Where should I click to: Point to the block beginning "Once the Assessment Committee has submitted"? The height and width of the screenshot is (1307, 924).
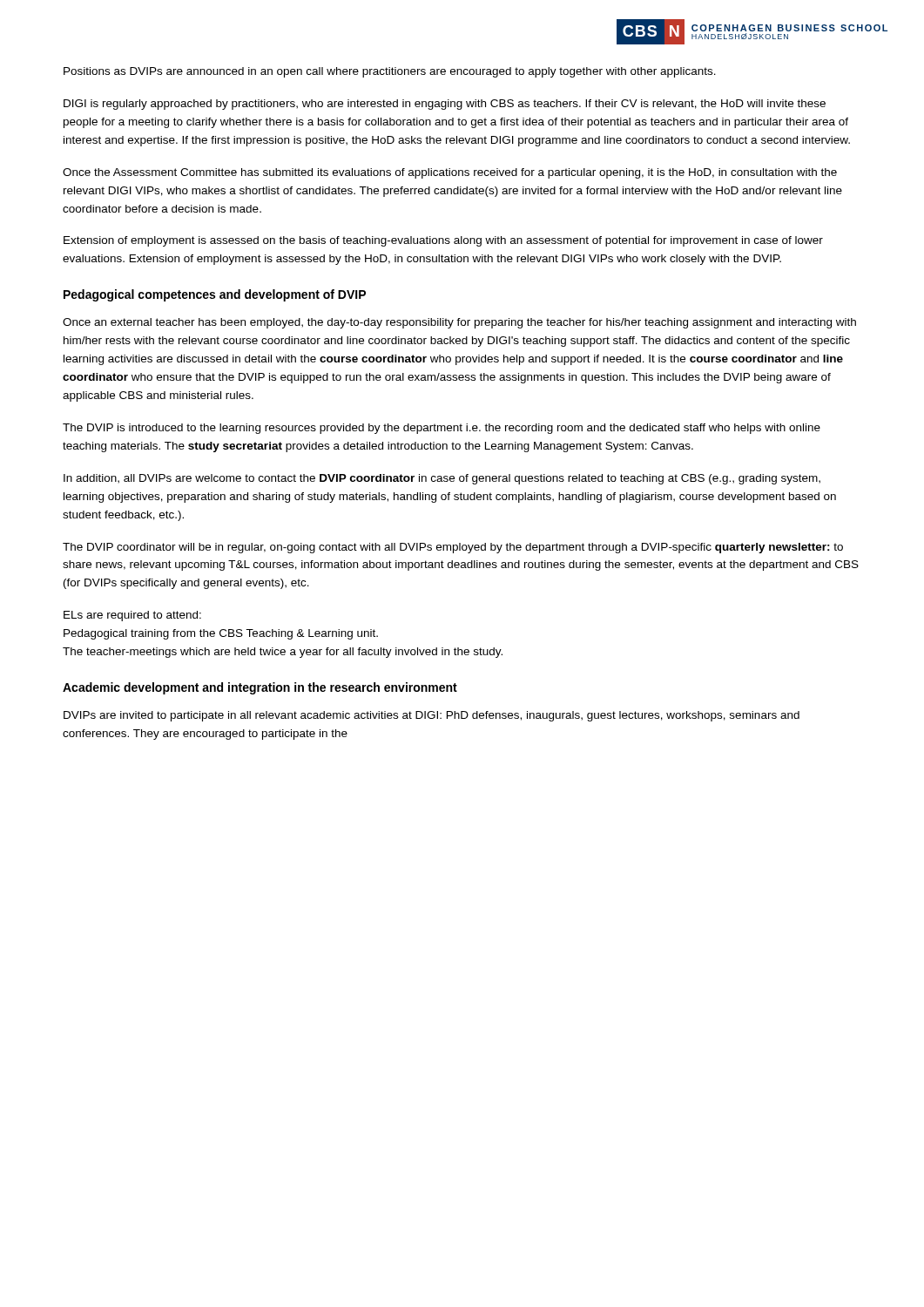click(452, 190)
